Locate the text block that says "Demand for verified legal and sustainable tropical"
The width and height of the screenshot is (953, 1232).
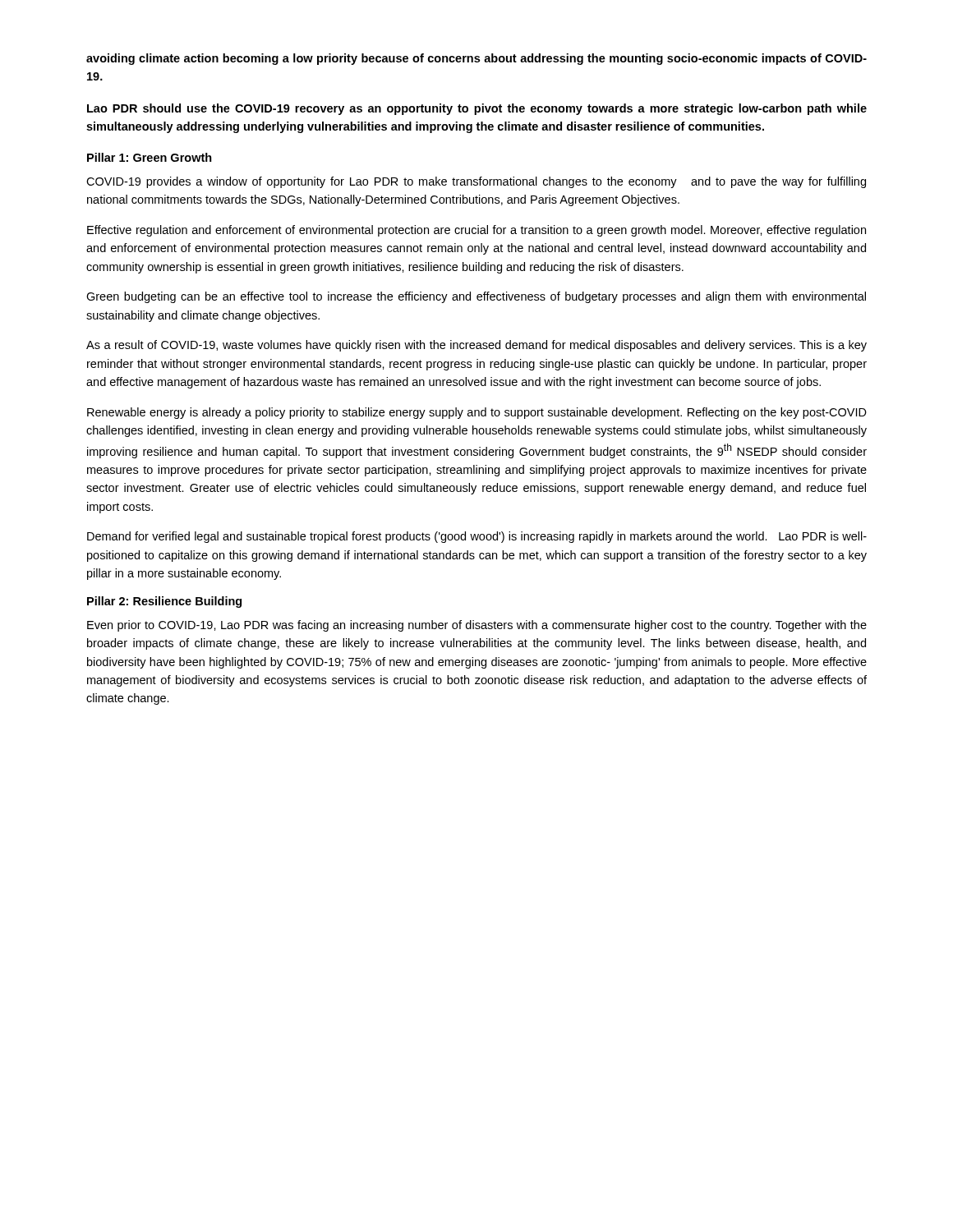[x=476, y=555]
